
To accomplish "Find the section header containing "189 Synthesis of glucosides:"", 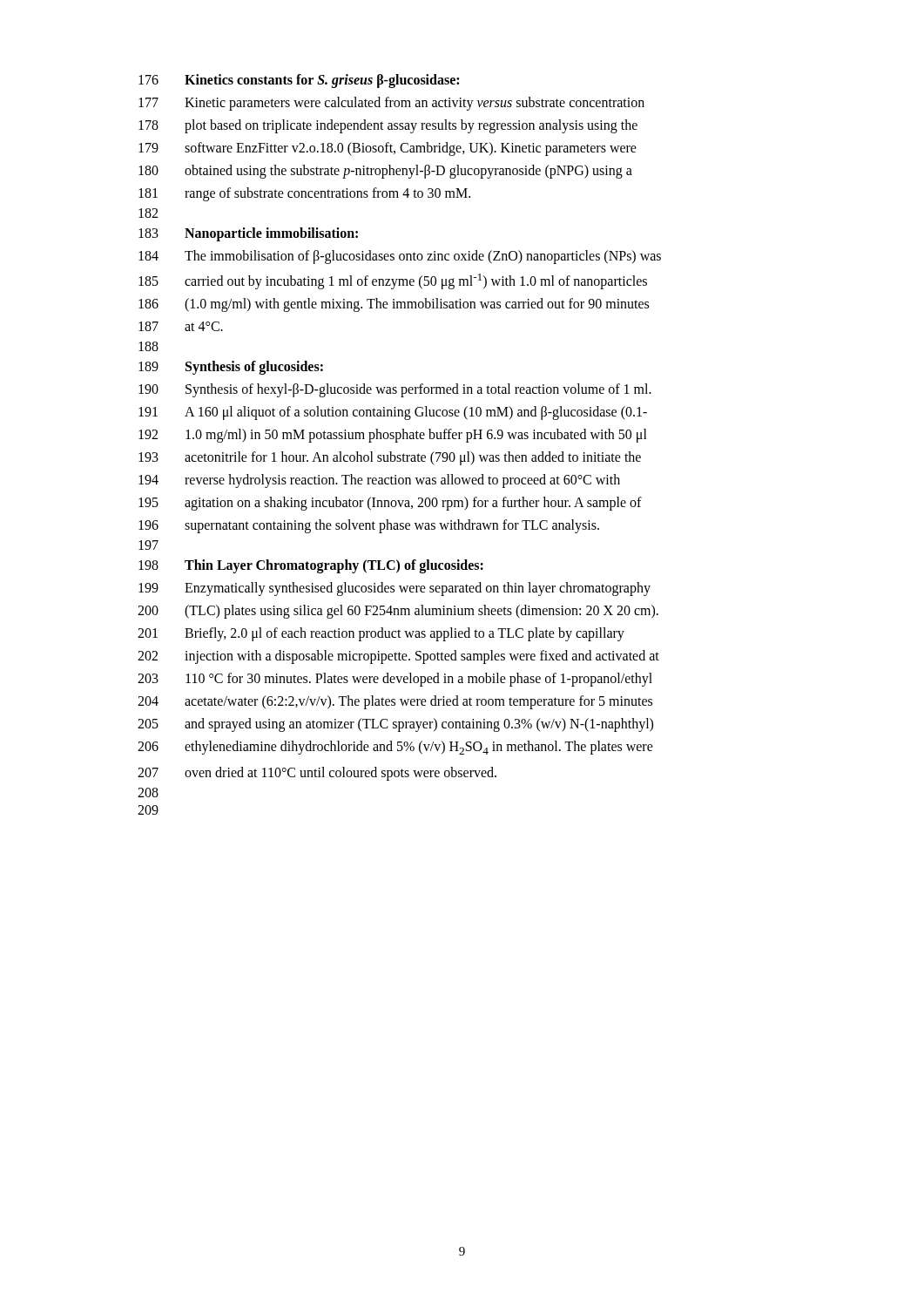I will [231, 368].
